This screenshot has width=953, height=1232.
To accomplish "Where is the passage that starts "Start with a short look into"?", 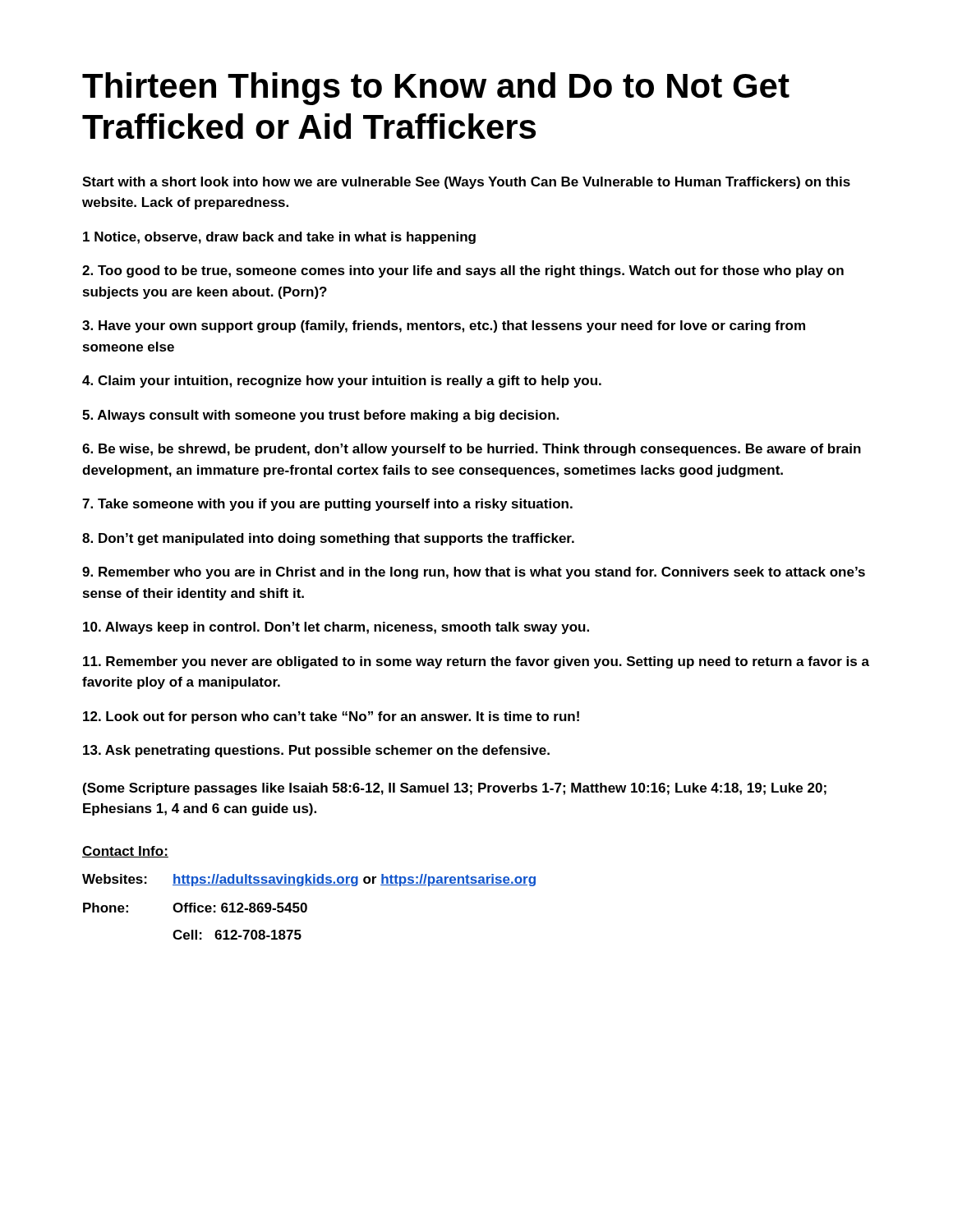I will tap(466, 192).
